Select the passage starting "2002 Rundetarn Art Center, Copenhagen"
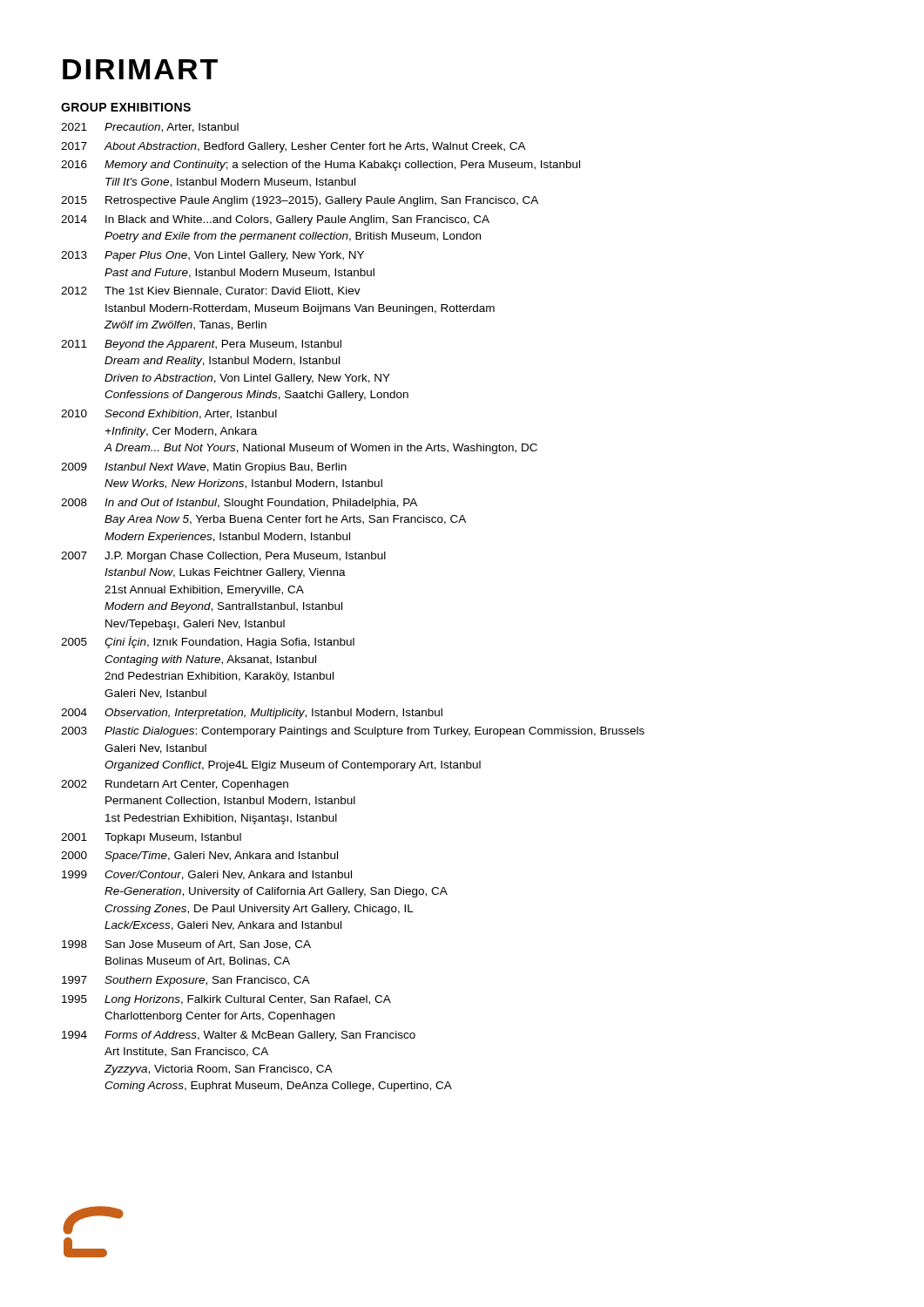This screenshot has width=924, height=1307. tap(175, 785)
